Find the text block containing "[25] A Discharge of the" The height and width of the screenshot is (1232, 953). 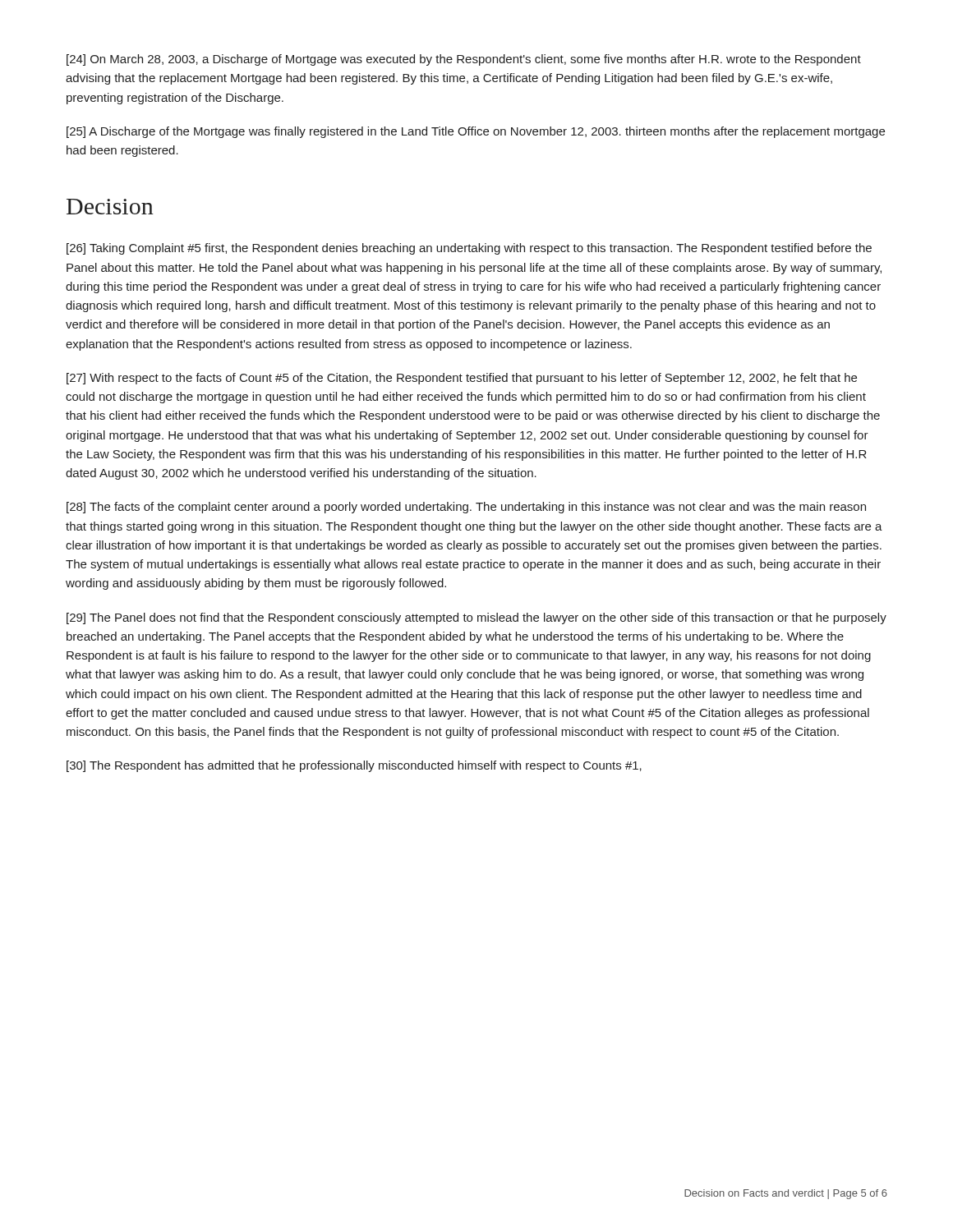[x=476, y=140]
